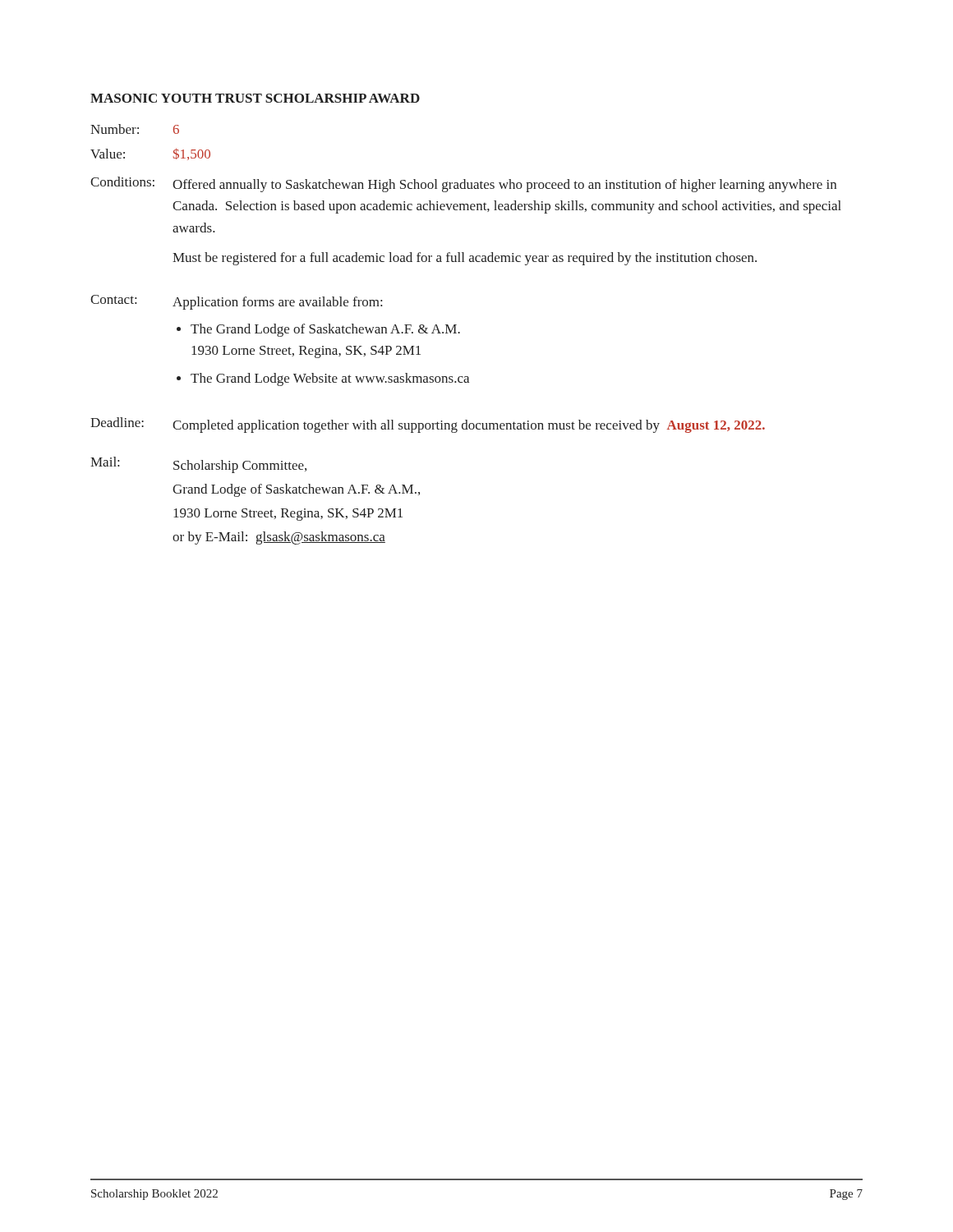Find the text block containing "Mail: Scholarship Committee, Grand Lodge"
This screenshot has width=953, height=1232.
pos(256,502)
